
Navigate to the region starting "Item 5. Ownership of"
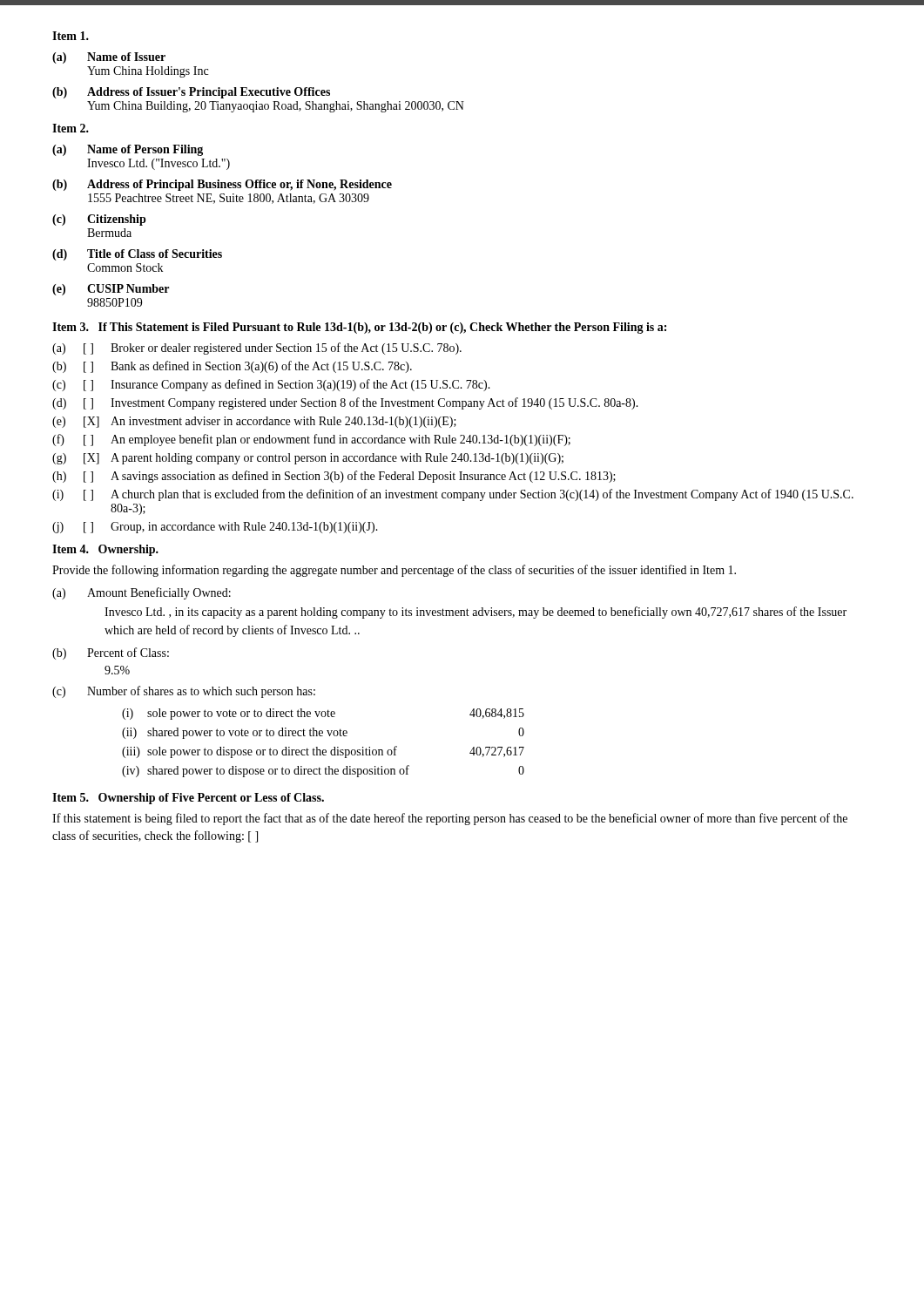(188, 798)
